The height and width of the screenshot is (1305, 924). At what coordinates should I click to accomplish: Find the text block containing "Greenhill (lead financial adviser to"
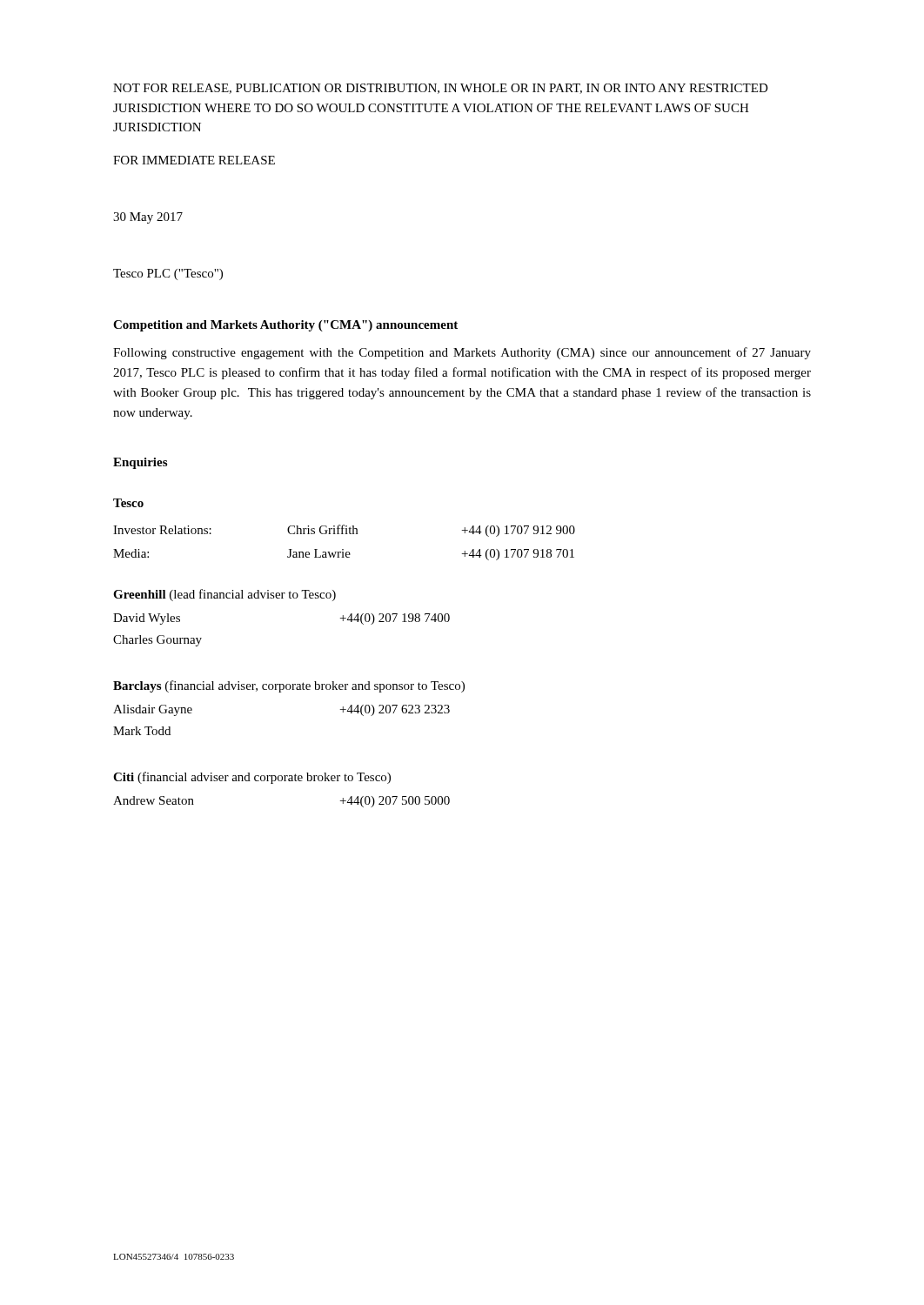point(225,594)
